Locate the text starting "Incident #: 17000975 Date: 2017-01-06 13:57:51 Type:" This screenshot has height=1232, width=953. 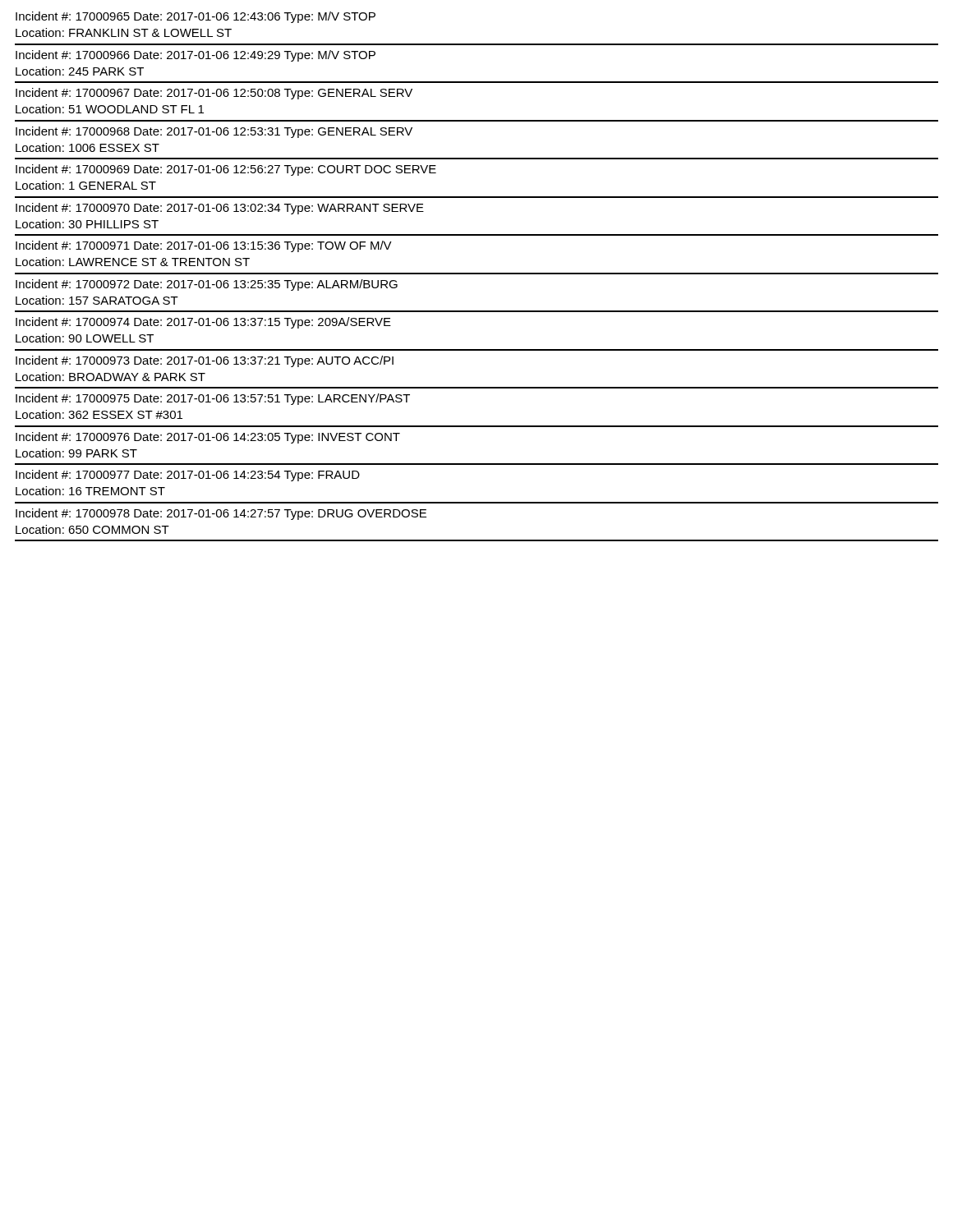213,399
